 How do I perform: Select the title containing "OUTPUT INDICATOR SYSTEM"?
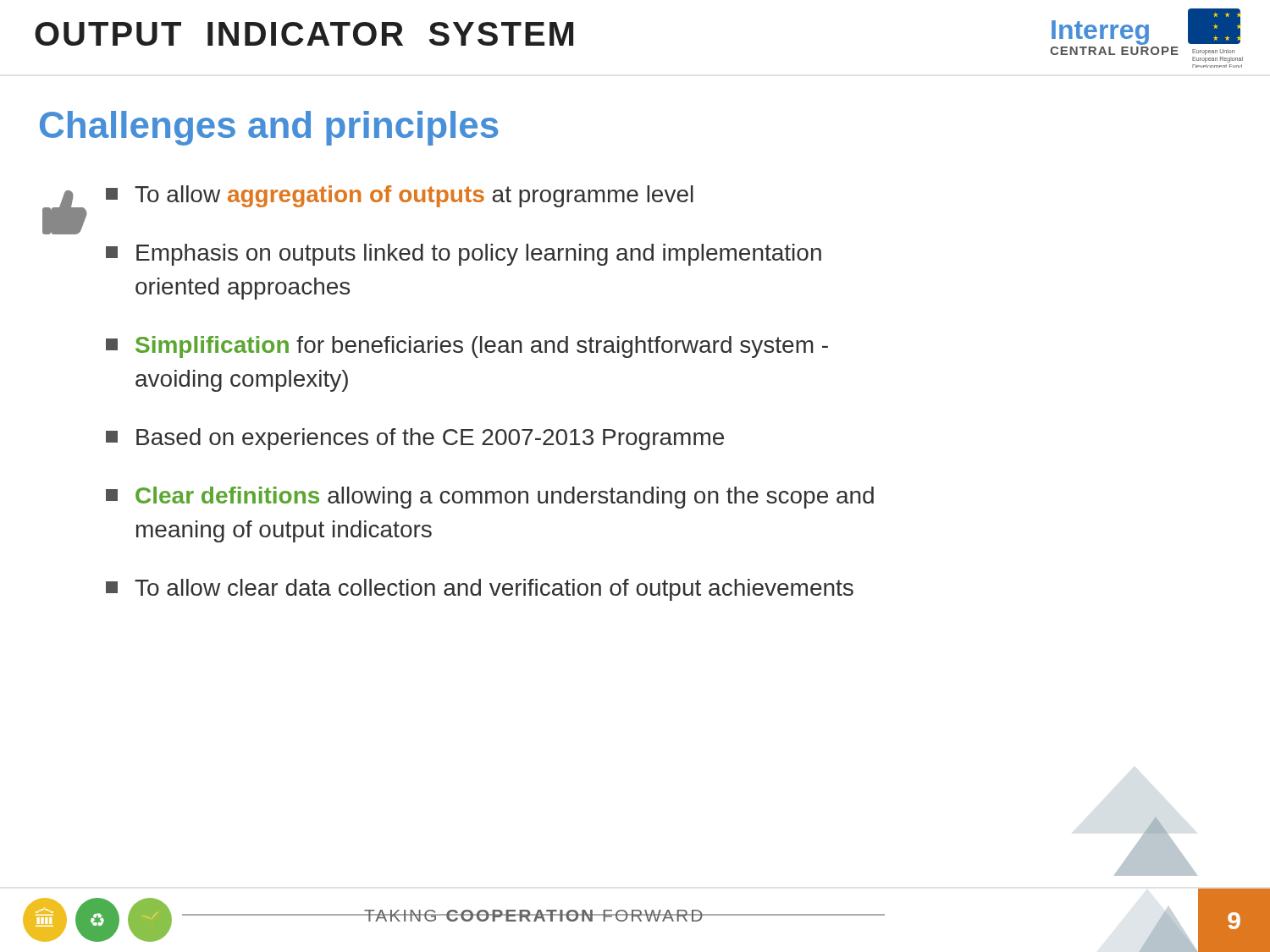point(306,34)
